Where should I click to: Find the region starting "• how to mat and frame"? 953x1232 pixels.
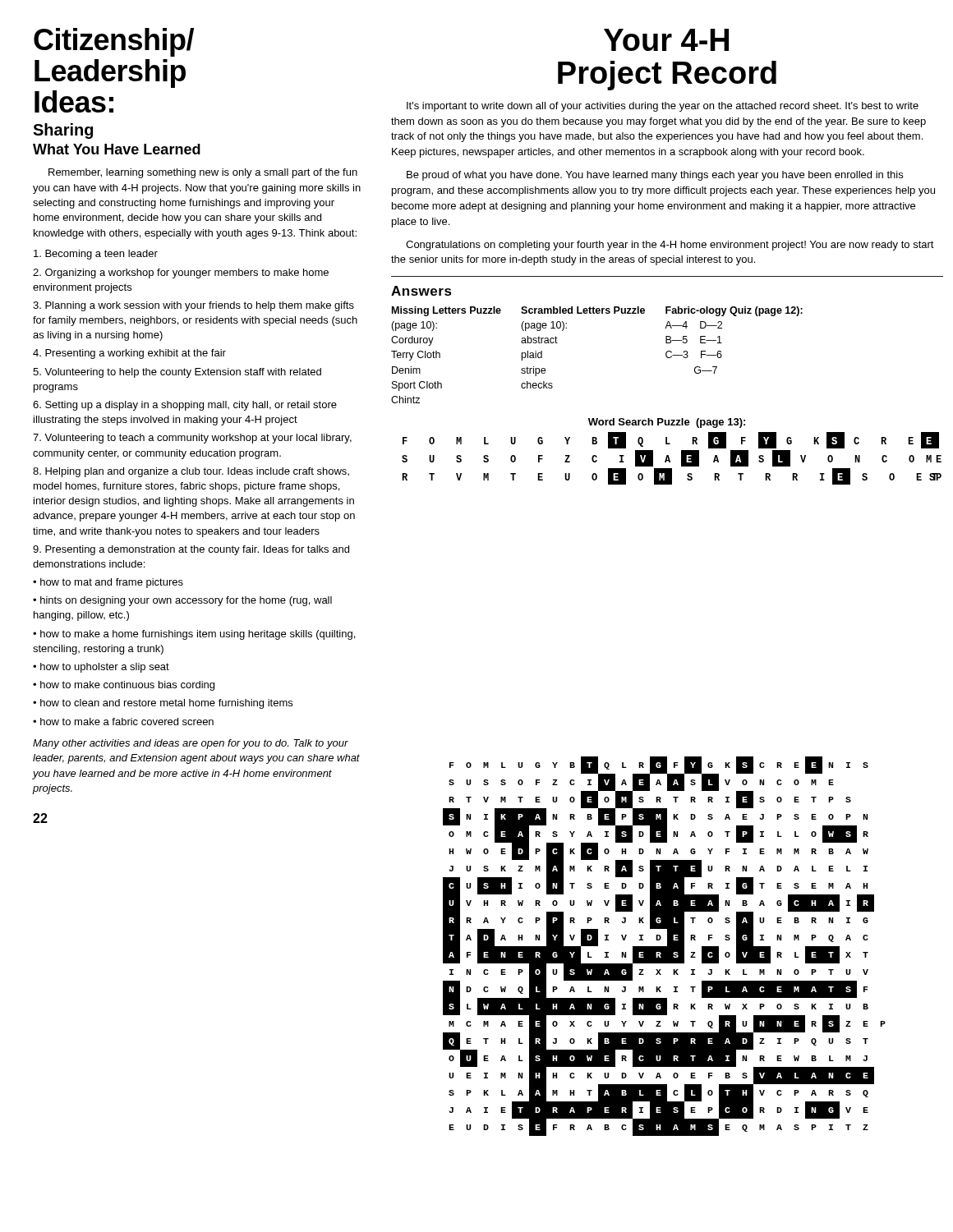point(108,582)
